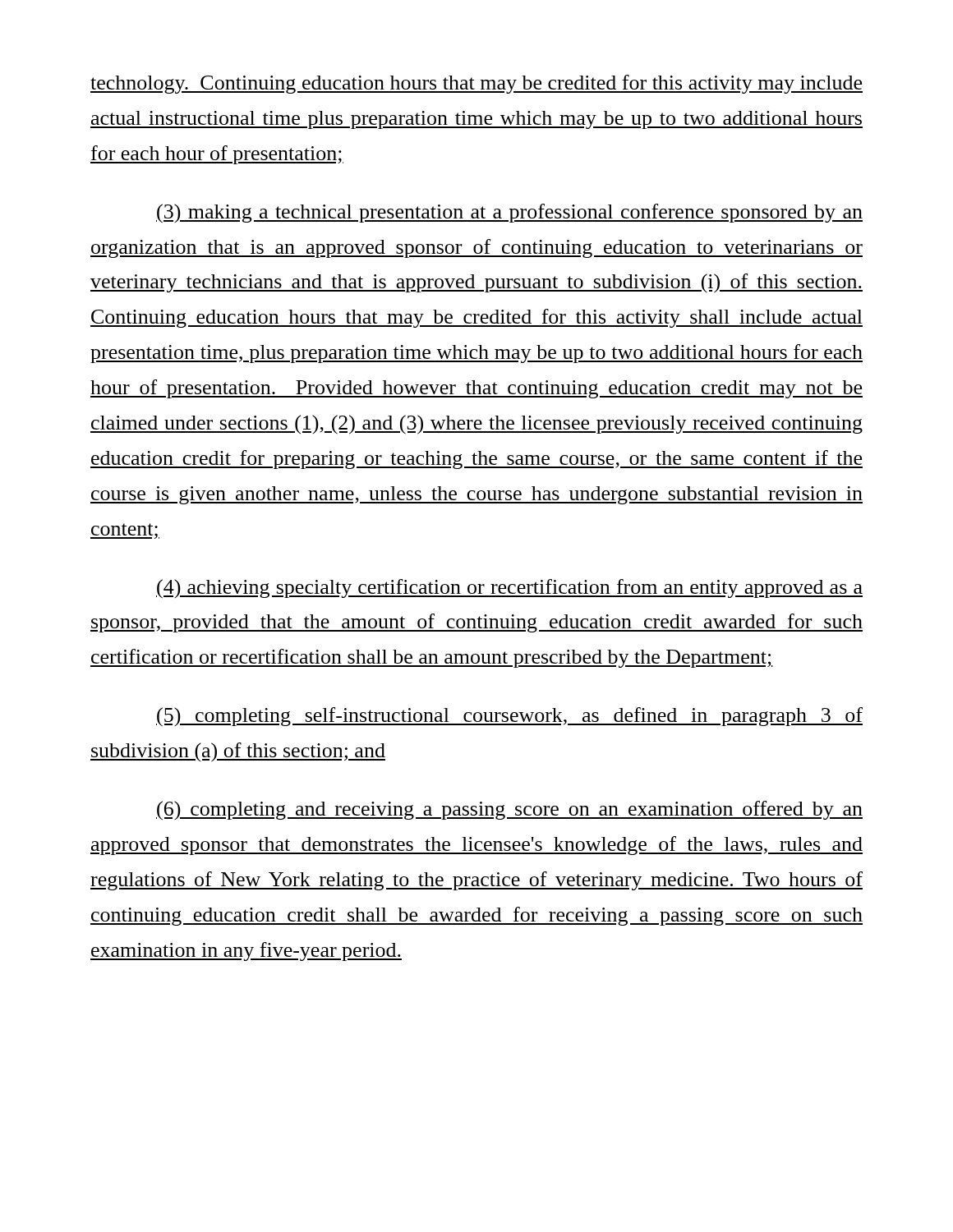The image size is (953, 1232).
Task: Locate the text block containing "(4) achieving specialty certification or recertification"
Action: pos(476,622)
